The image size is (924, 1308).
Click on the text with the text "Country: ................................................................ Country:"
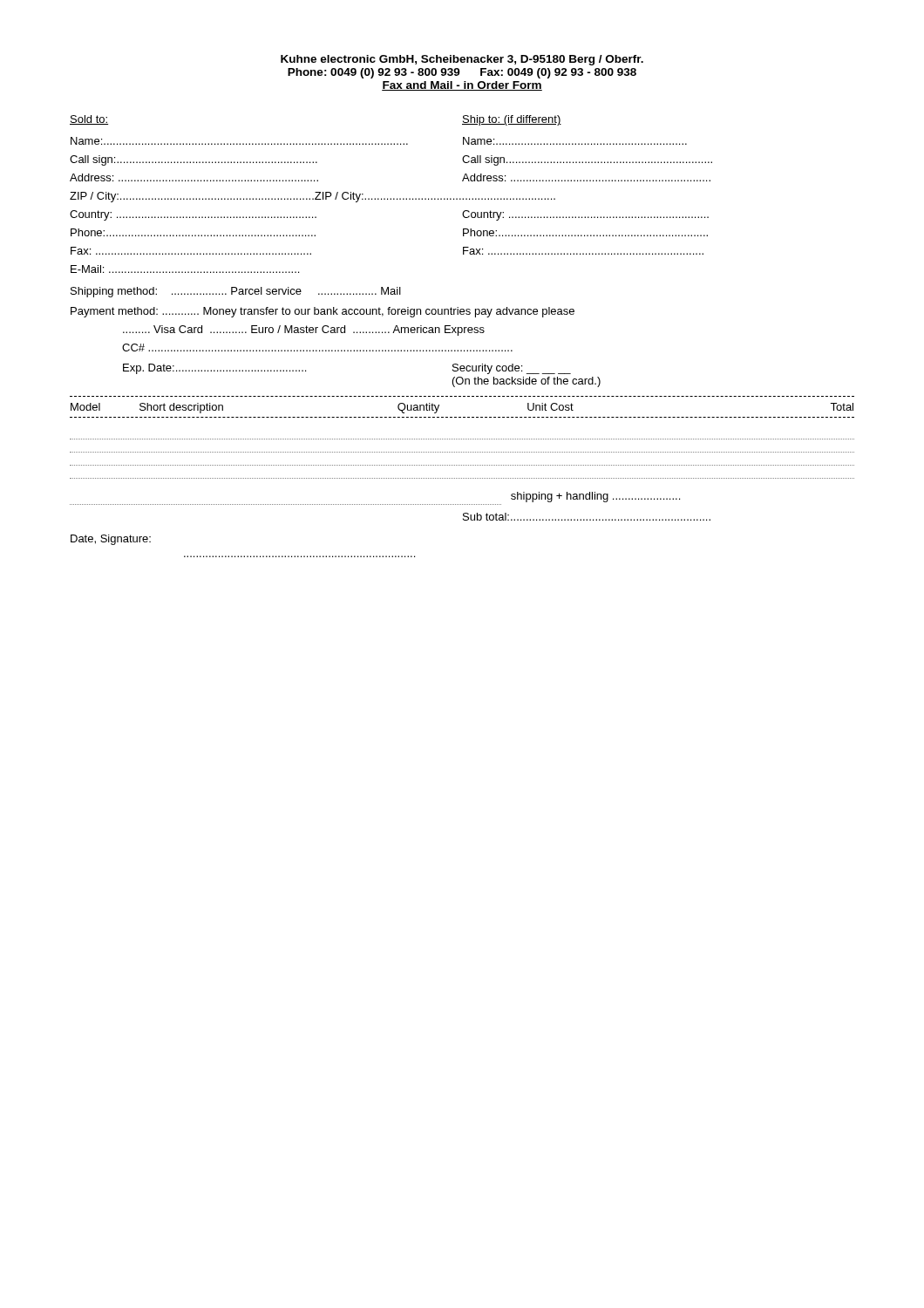point(462,214)
